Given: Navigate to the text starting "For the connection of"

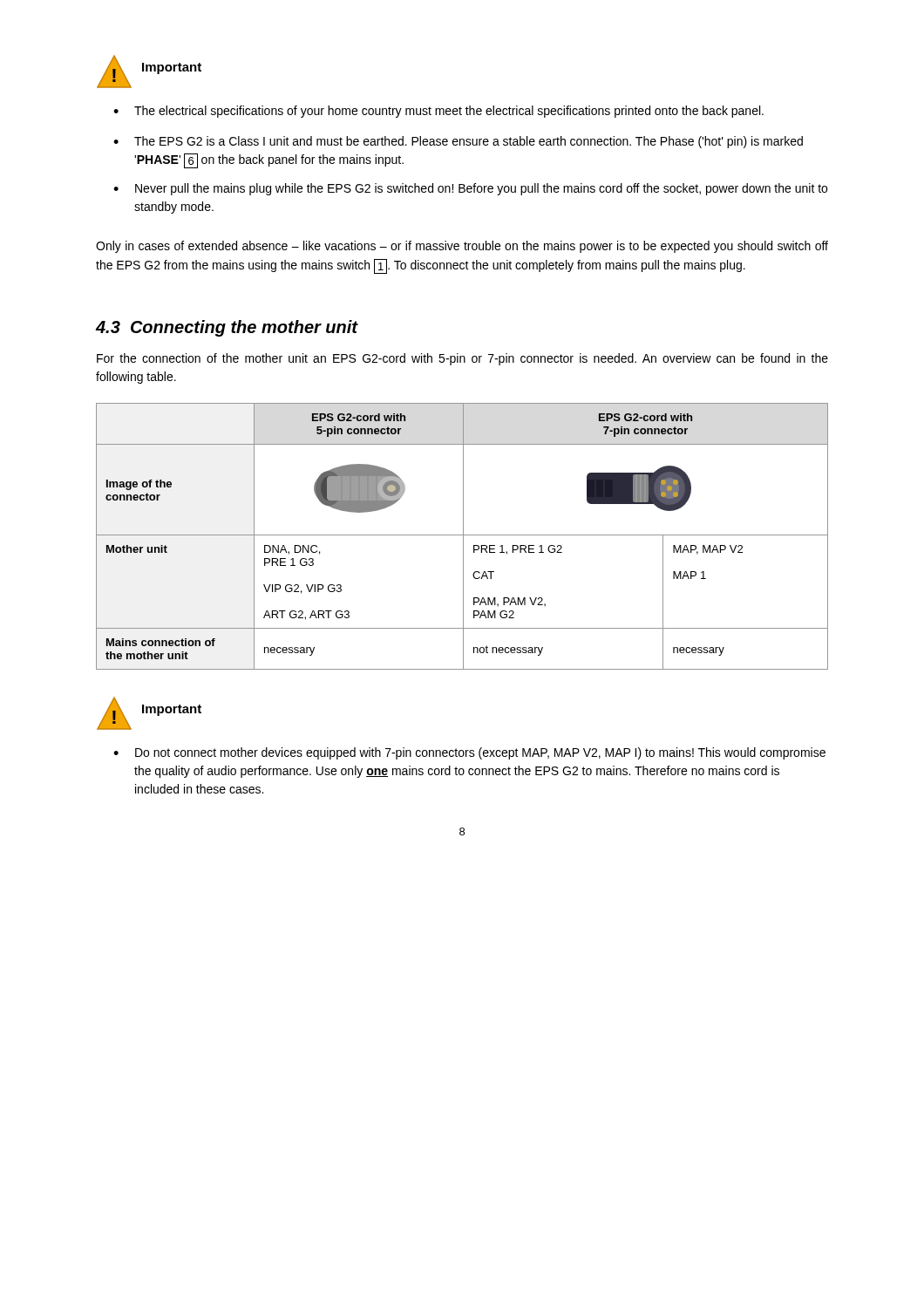Looking at the screenshot, I should pos(462,368).
